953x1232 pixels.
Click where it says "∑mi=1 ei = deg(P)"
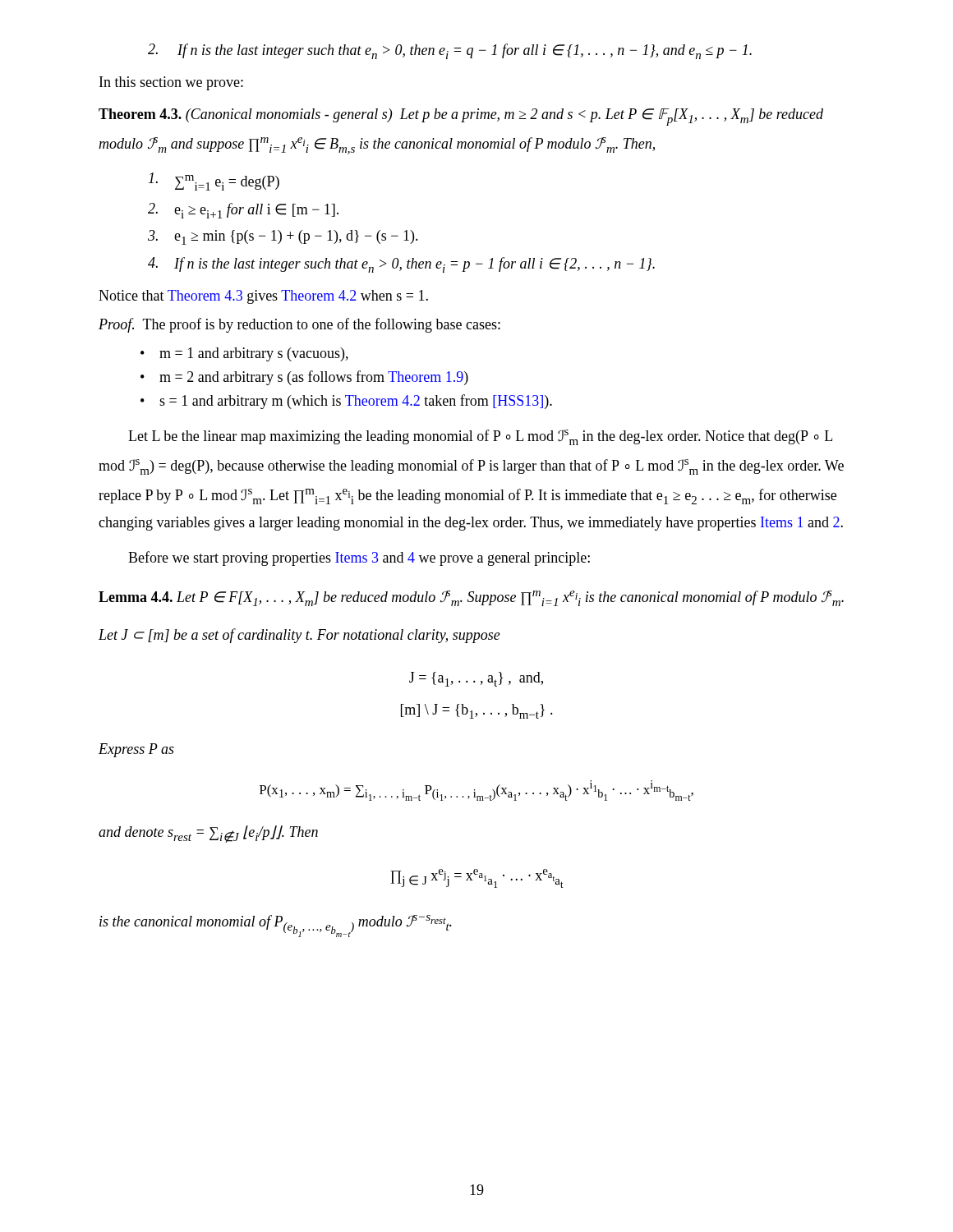(x=214, y=182)
